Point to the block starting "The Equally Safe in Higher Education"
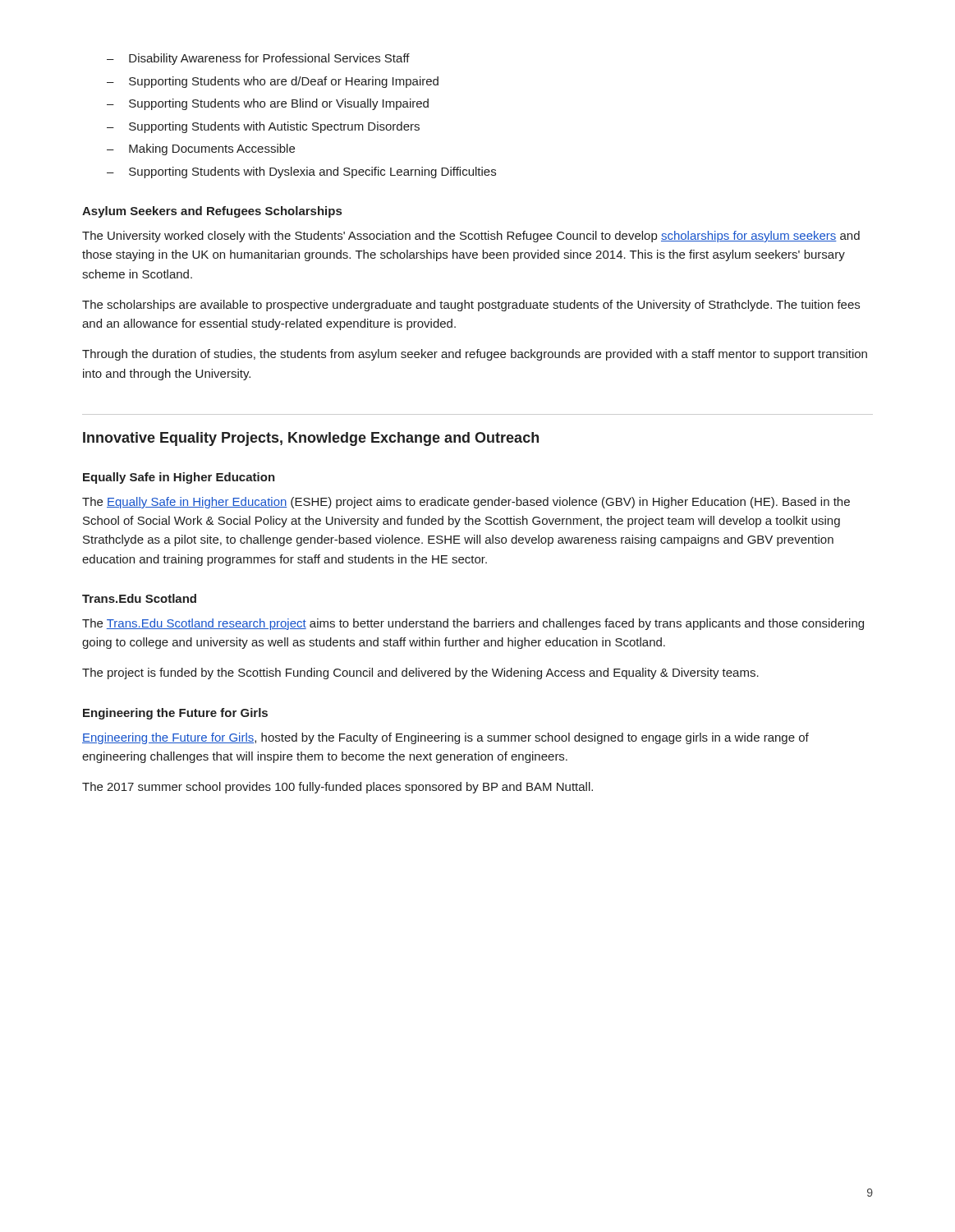Image resolution: width=955 pixels, height=1232 pixels. point(466,530)
